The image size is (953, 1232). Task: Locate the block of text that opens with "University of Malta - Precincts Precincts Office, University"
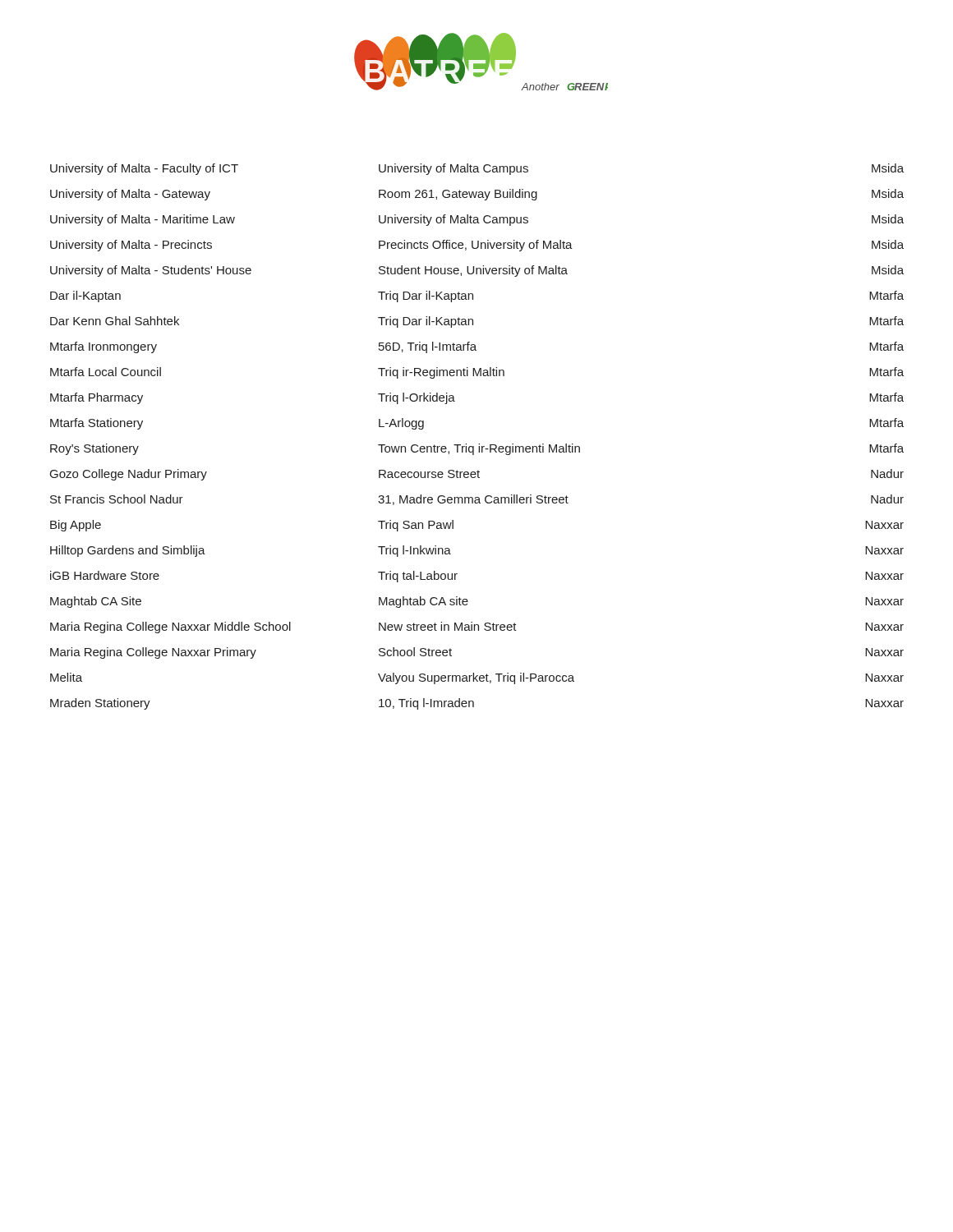tap(476, 244)
